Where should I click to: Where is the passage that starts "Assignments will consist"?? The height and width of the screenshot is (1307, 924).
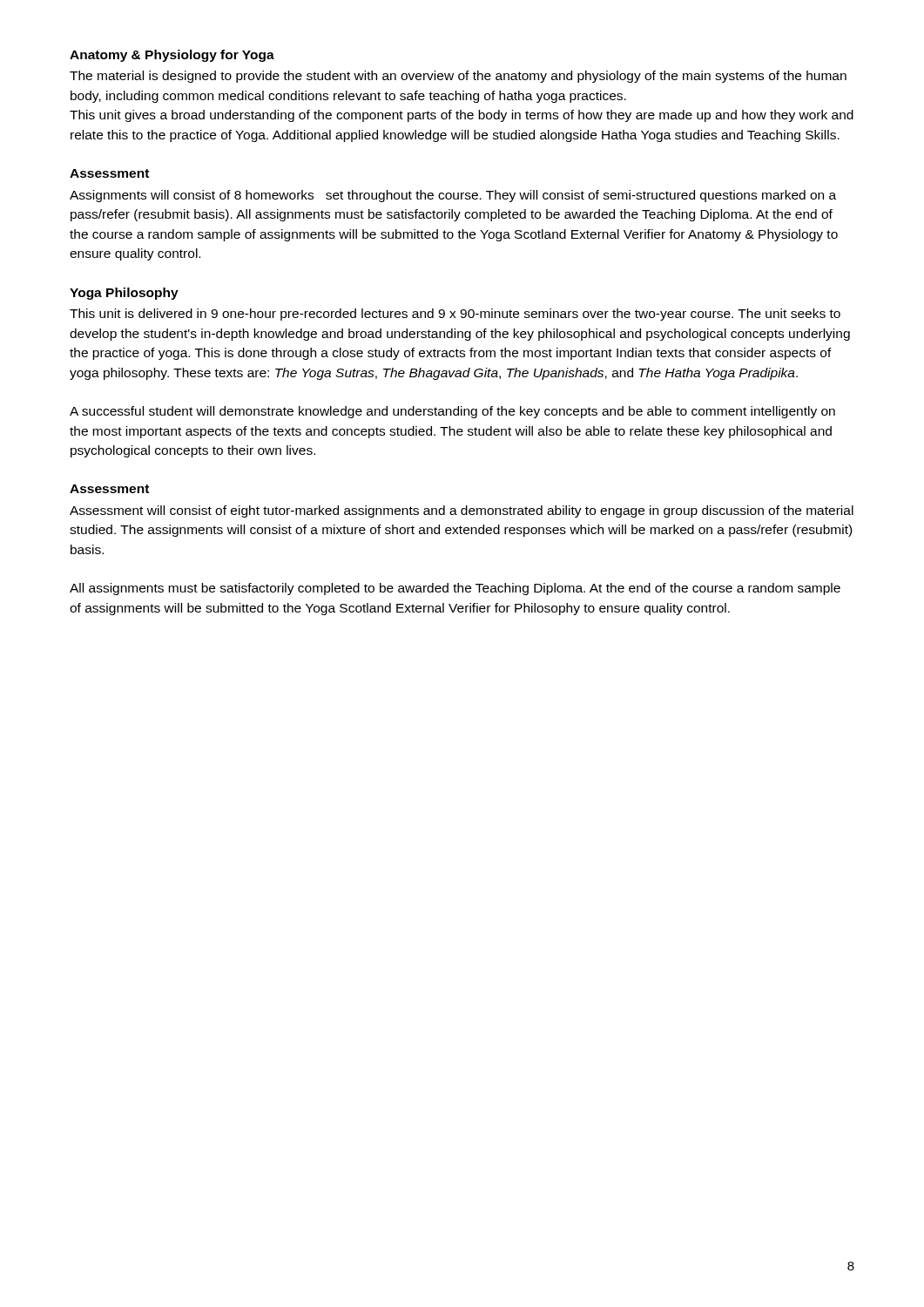pos(454,224)
